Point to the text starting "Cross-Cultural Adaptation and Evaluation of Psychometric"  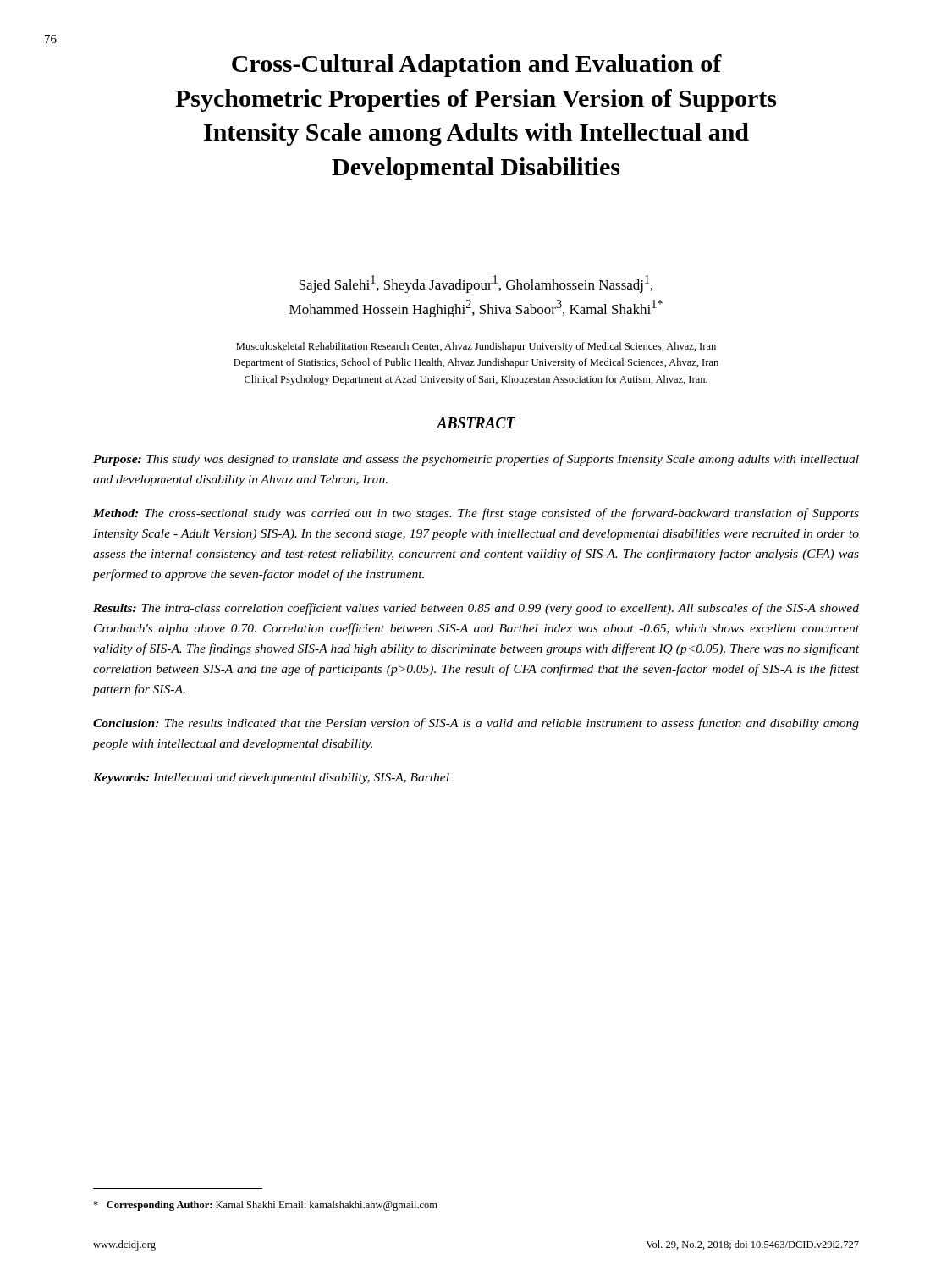click(x=476, y=115)
